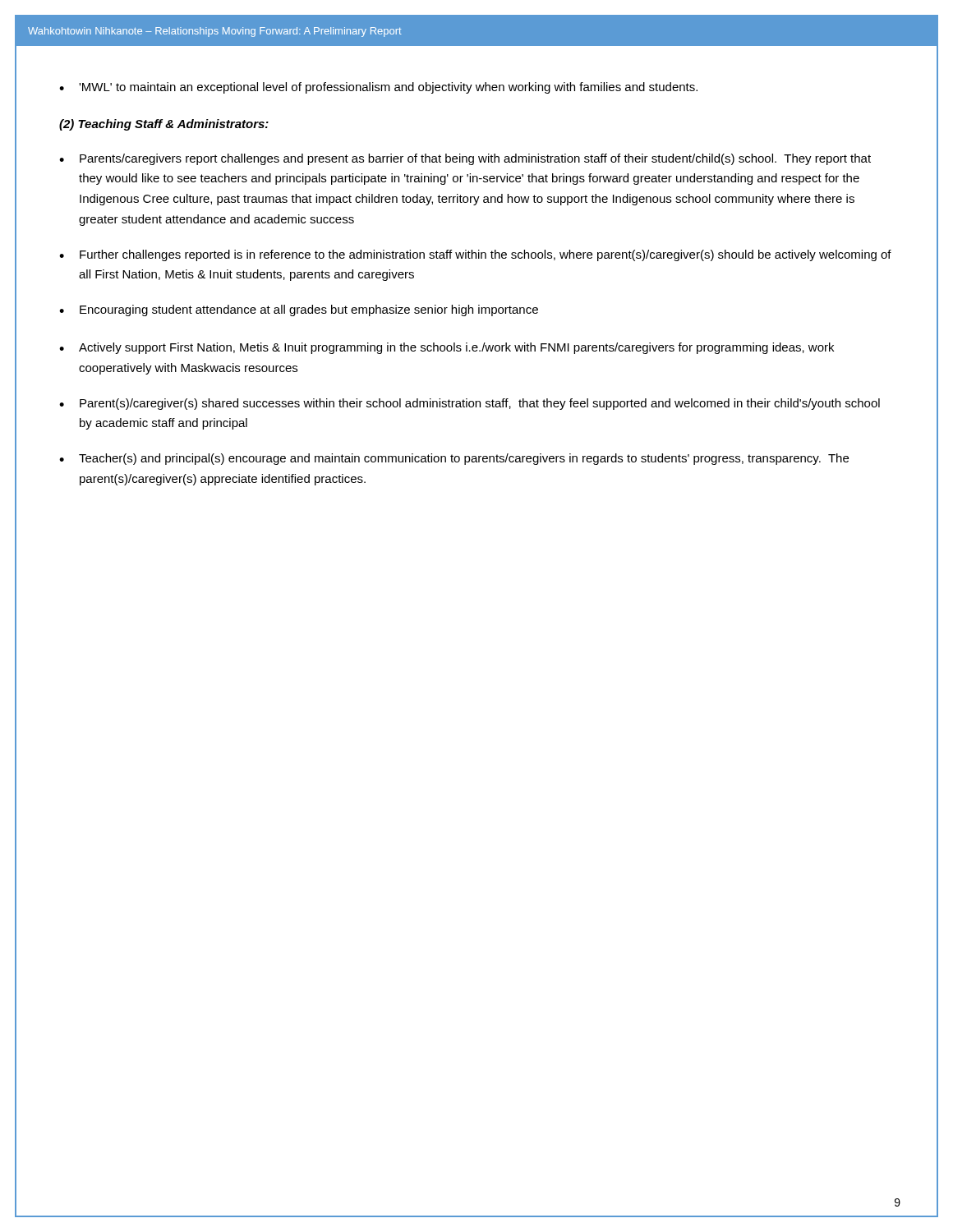Locate the block of text that opens with "• Teacher(s) and principal(s) encourage and maintain communication"
953x1232 pixels.
pyautogui.click(x=476, y=469)
